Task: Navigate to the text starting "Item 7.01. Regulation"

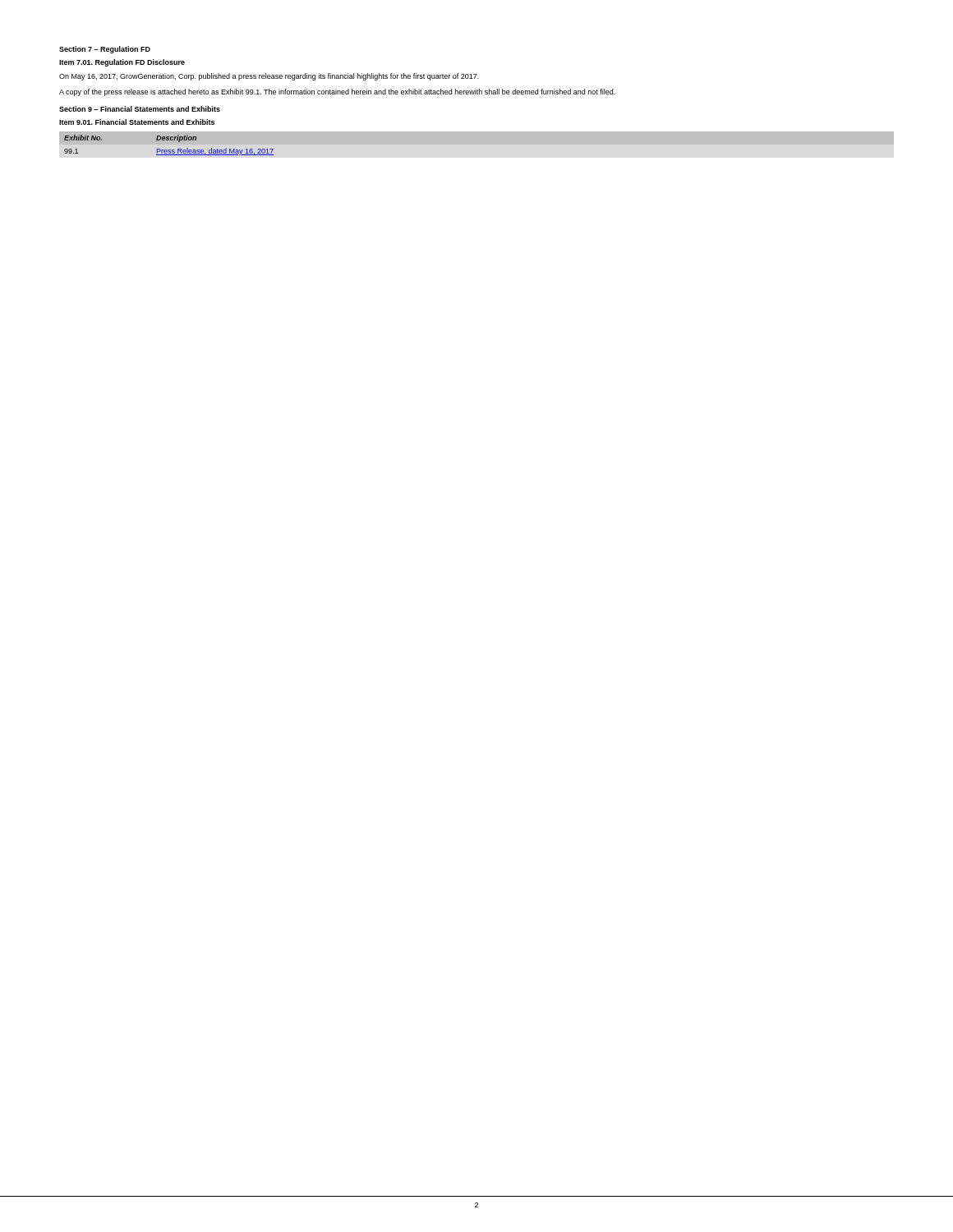Action: point(122,62)
